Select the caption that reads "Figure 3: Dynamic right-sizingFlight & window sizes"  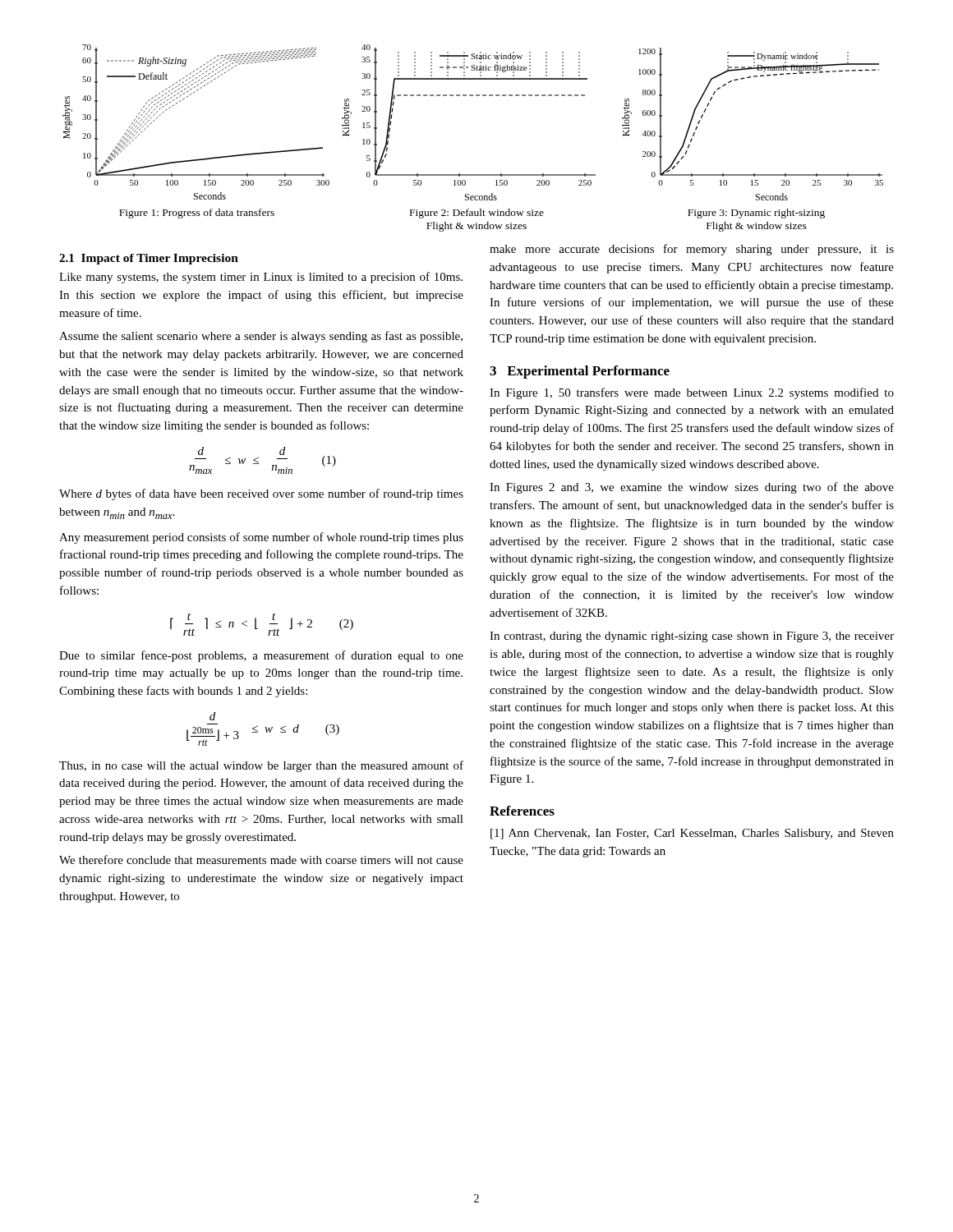click(756, 219)
